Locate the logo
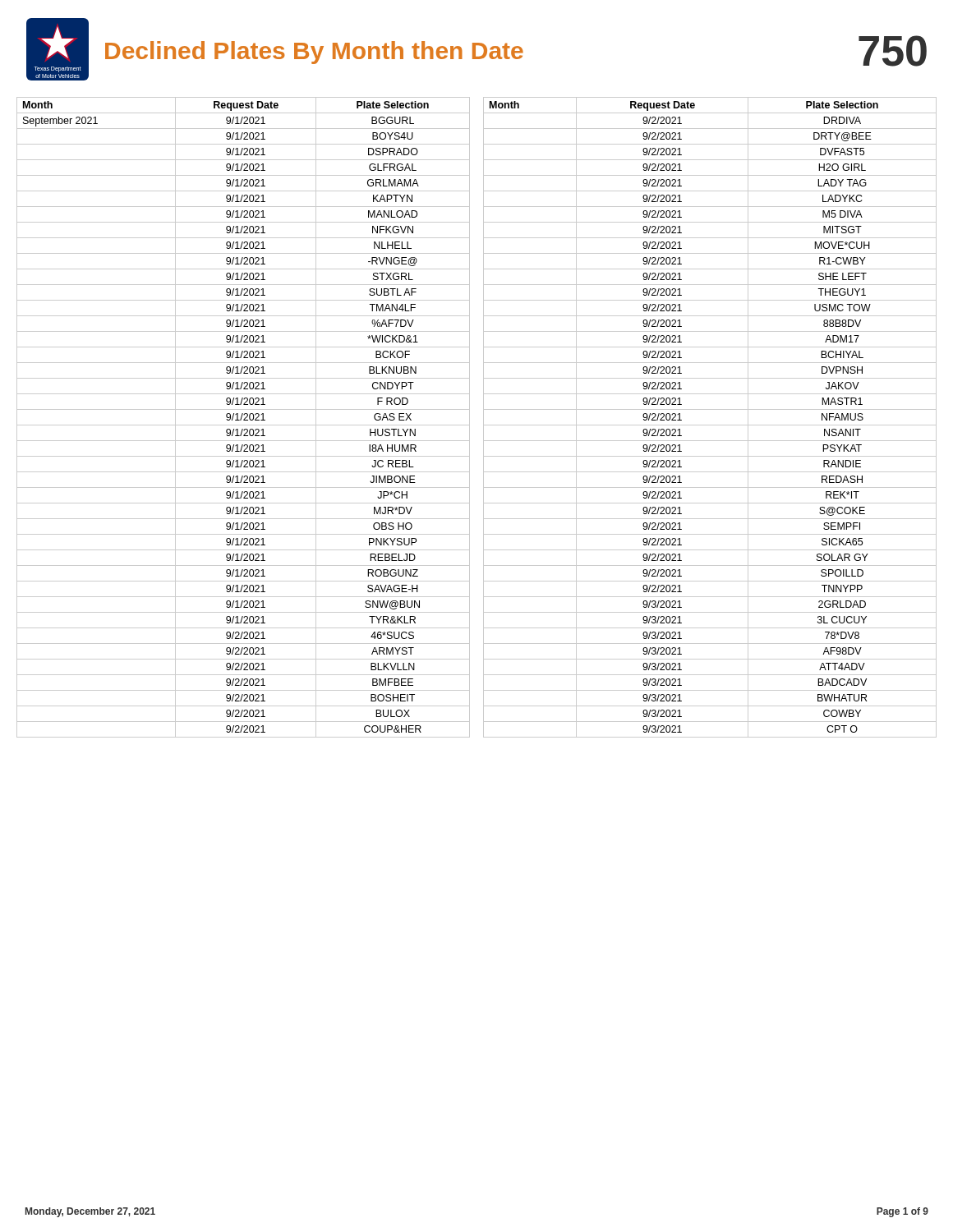Image resolution: width=953 pixels, height=1232 pixels. coord(58,51)
